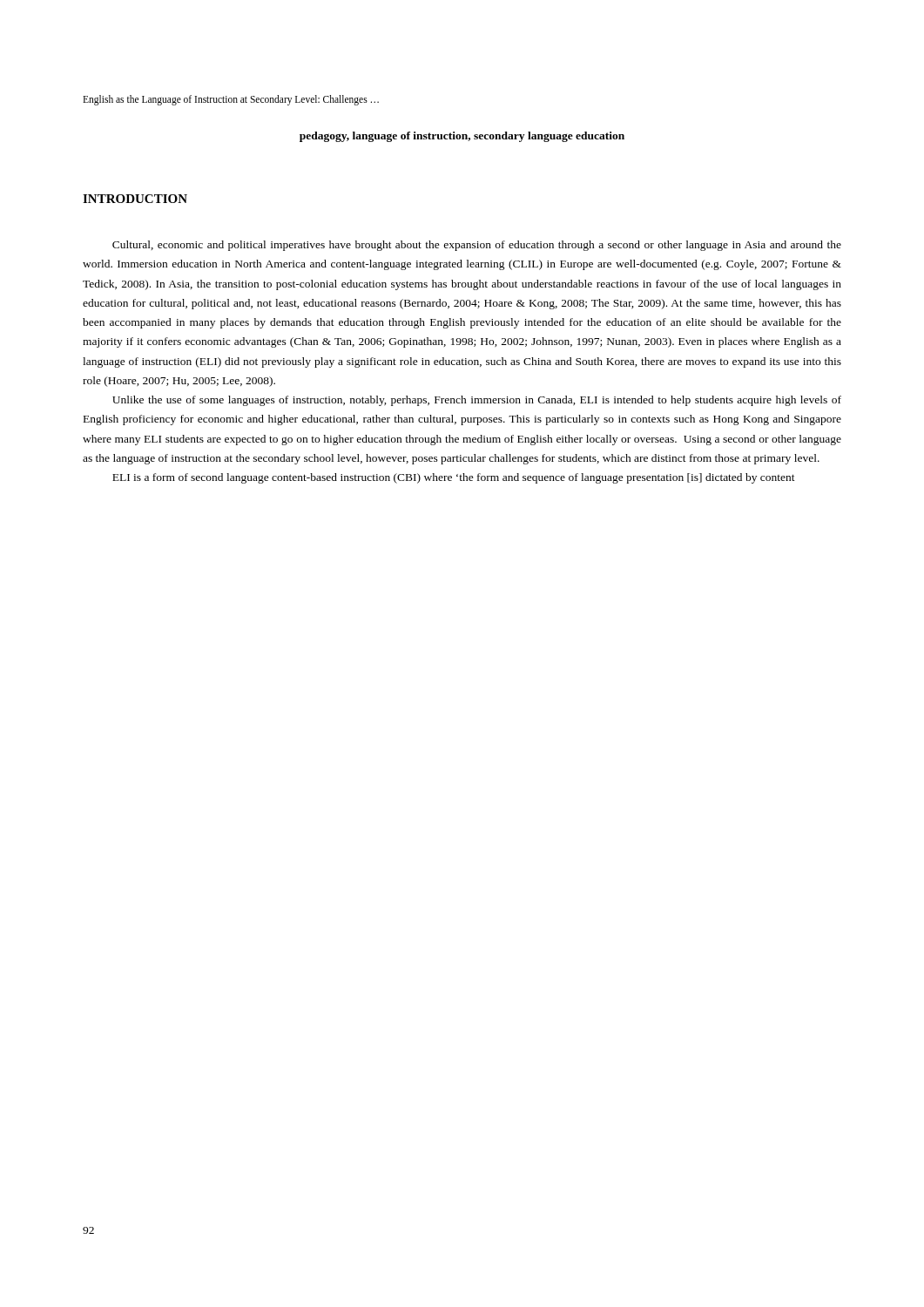Click a section header
The height and width of the screenshot is (1307, 924).
(x=135, y=199)
